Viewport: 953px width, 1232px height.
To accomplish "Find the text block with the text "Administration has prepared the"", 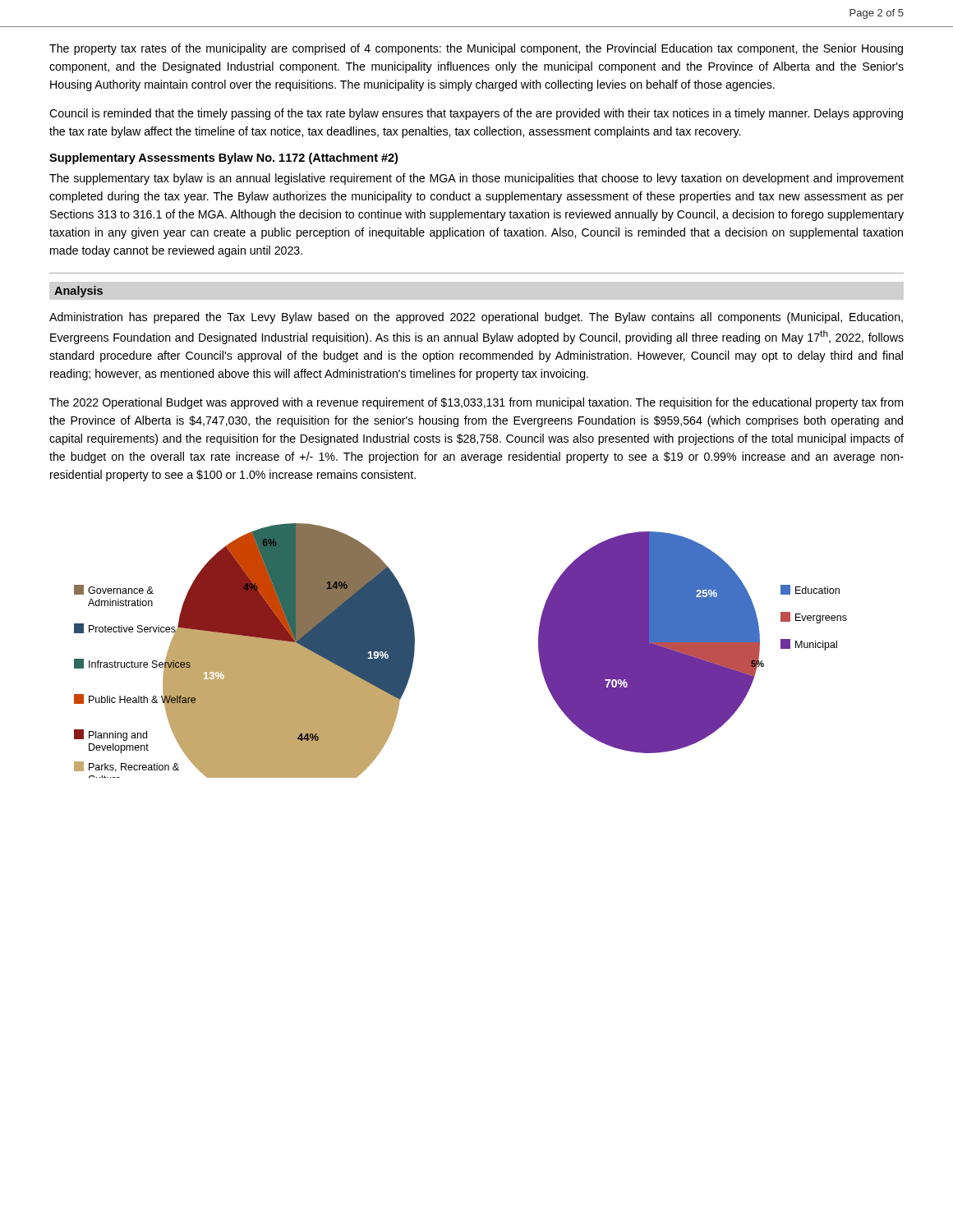I will pyautogui.click(x=476, y=345).
